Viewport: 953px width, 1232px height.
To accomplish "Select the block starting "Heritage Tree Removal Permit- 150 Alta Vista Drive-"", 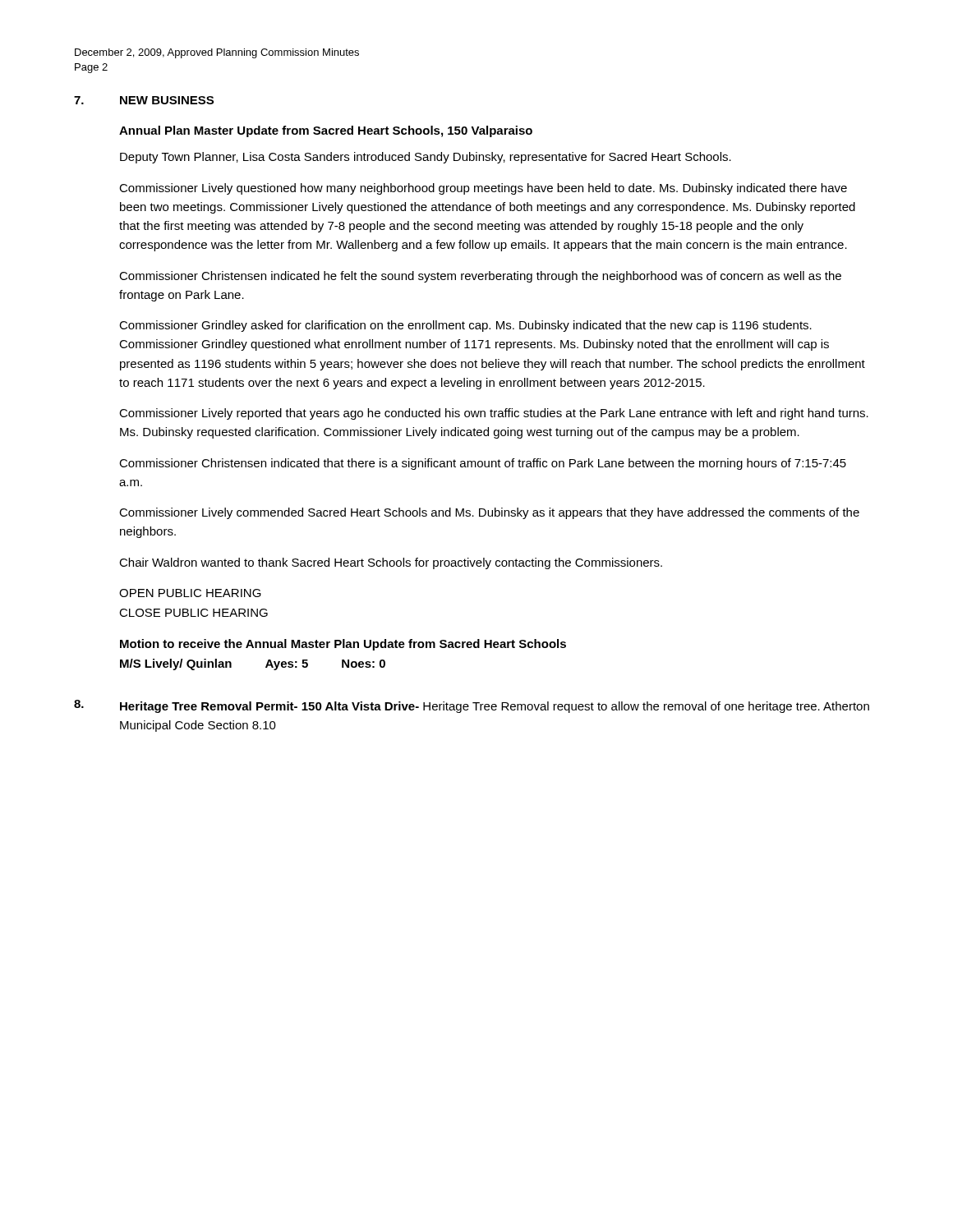I will click(x=472, y=715).
